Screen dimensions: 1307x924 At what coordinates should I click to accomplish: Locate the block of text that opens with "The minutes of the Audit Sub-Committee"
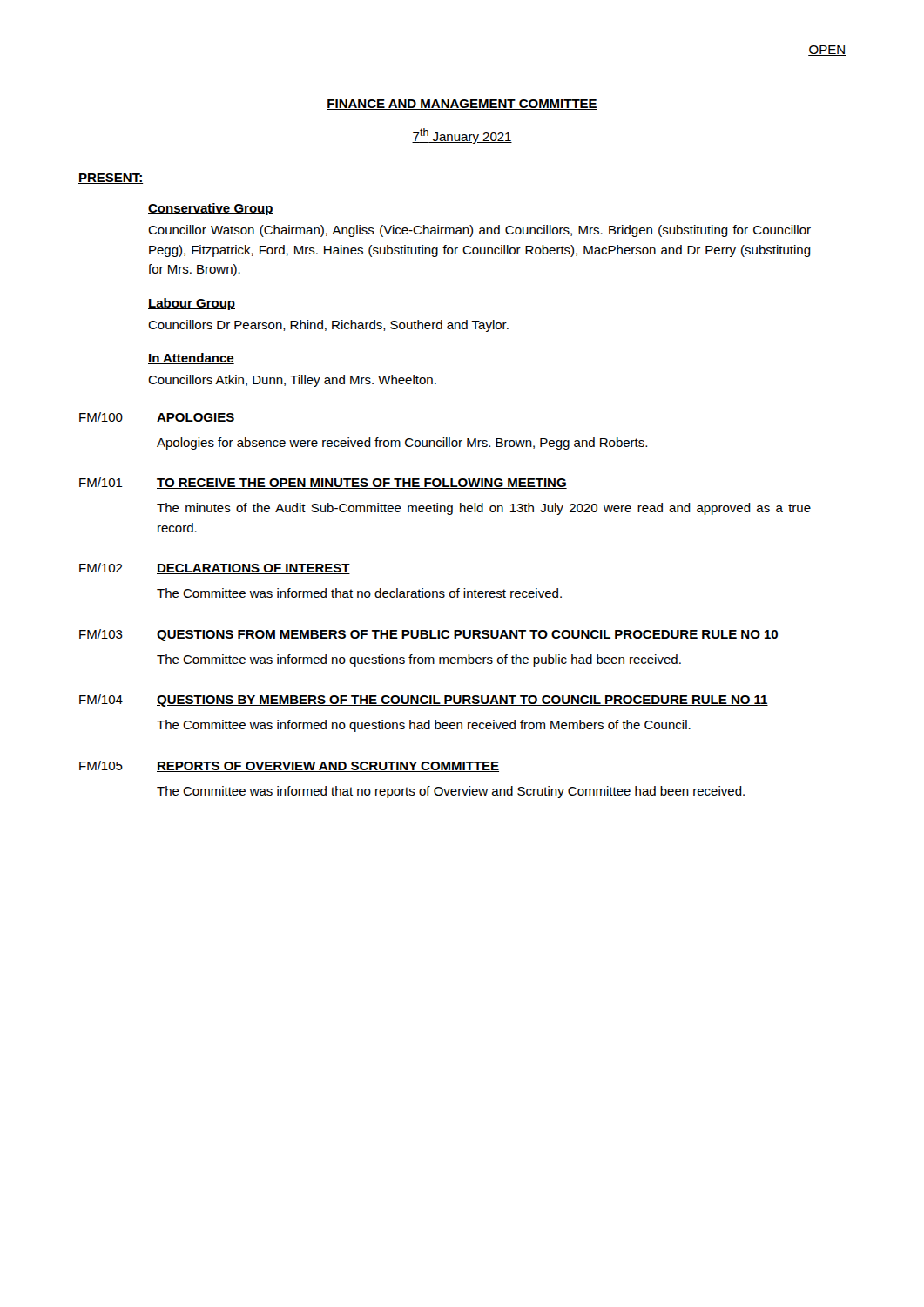[484, 517]
